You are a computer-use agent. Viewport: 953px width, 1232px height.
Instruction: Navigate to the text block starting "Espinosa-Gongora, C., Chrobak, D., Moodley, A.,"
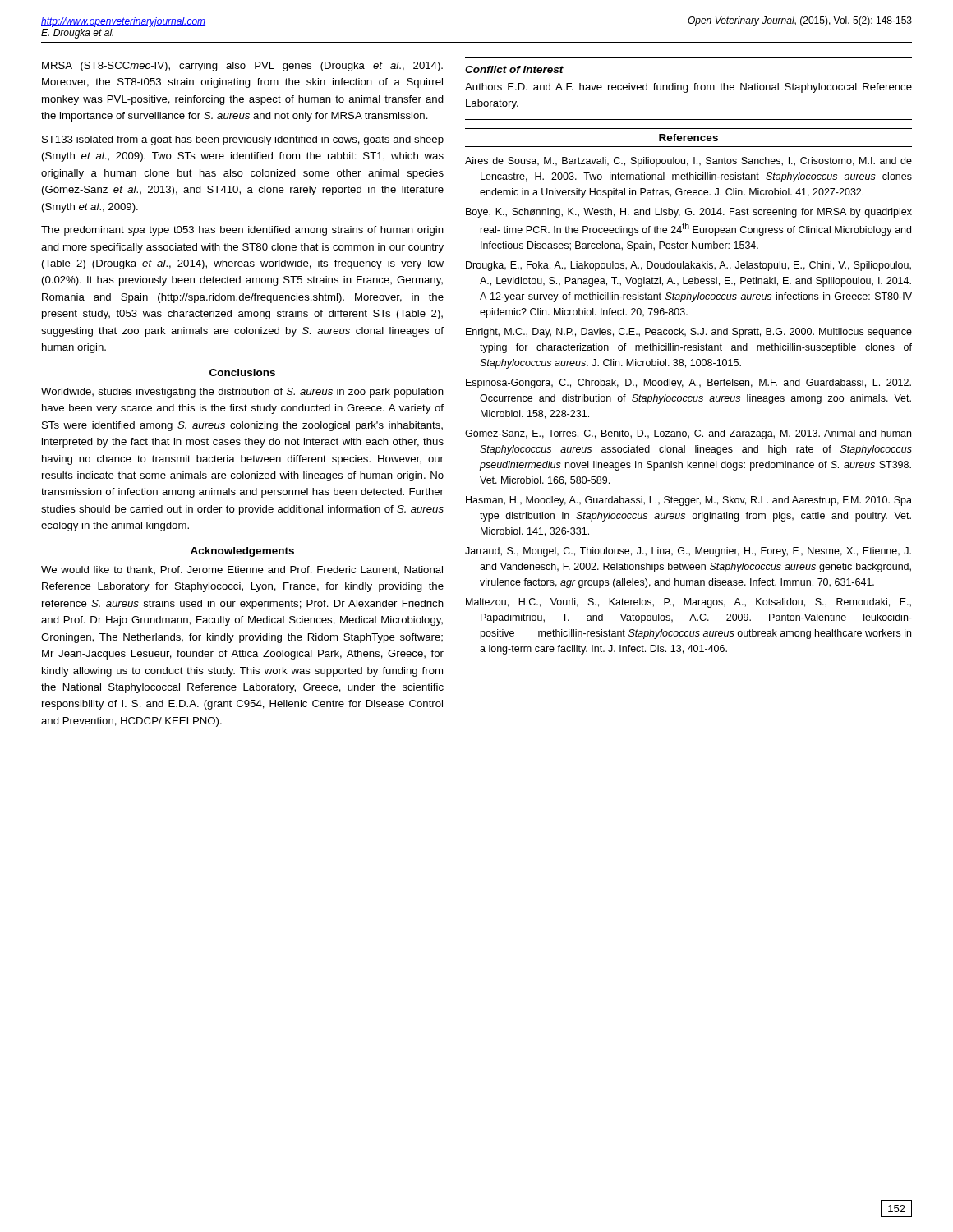(688, 398)
